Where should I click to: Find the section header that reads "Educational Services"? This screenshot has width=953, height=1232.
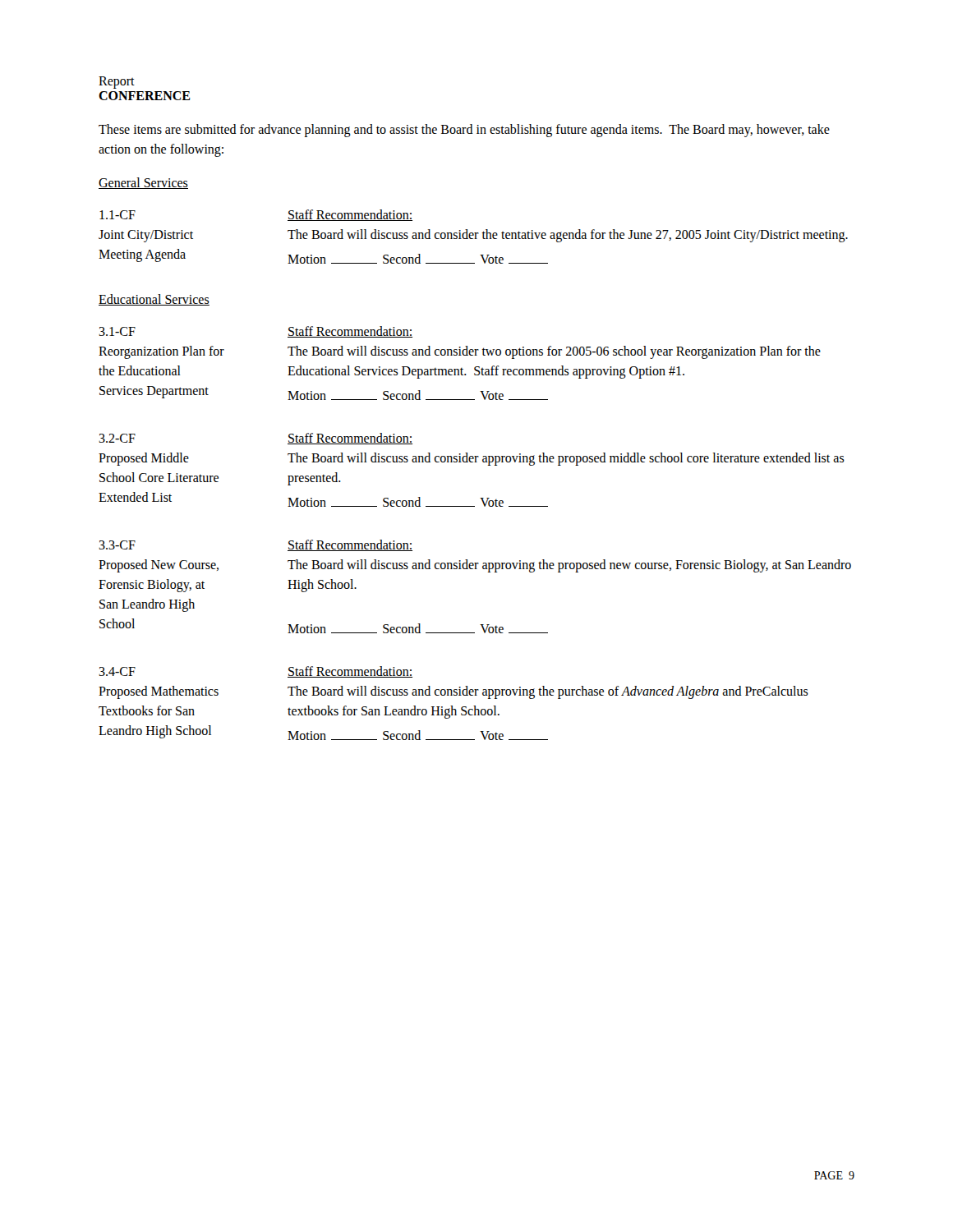154,299
